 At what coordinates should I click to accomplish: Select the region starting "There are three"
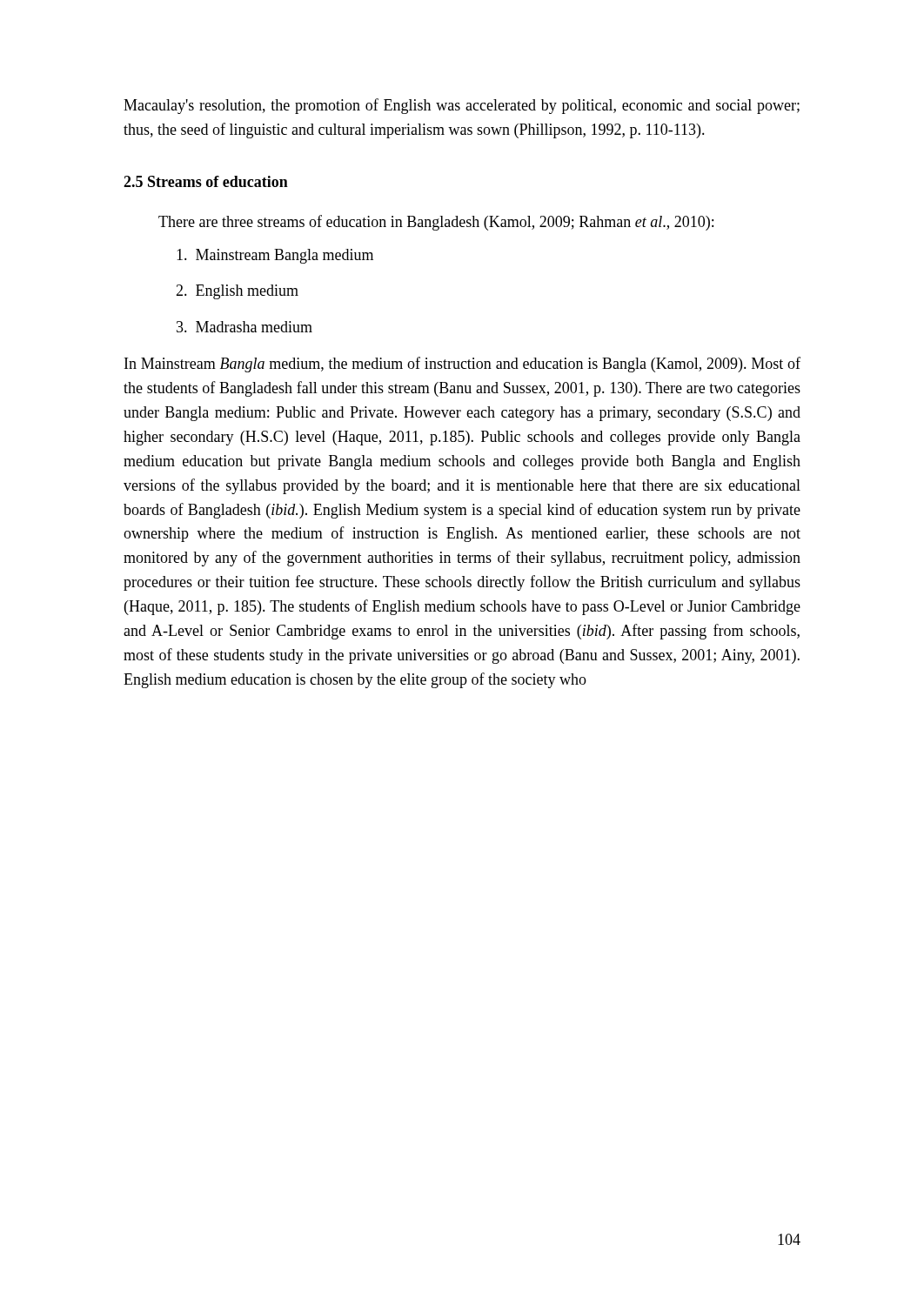[x=437, y=222]
